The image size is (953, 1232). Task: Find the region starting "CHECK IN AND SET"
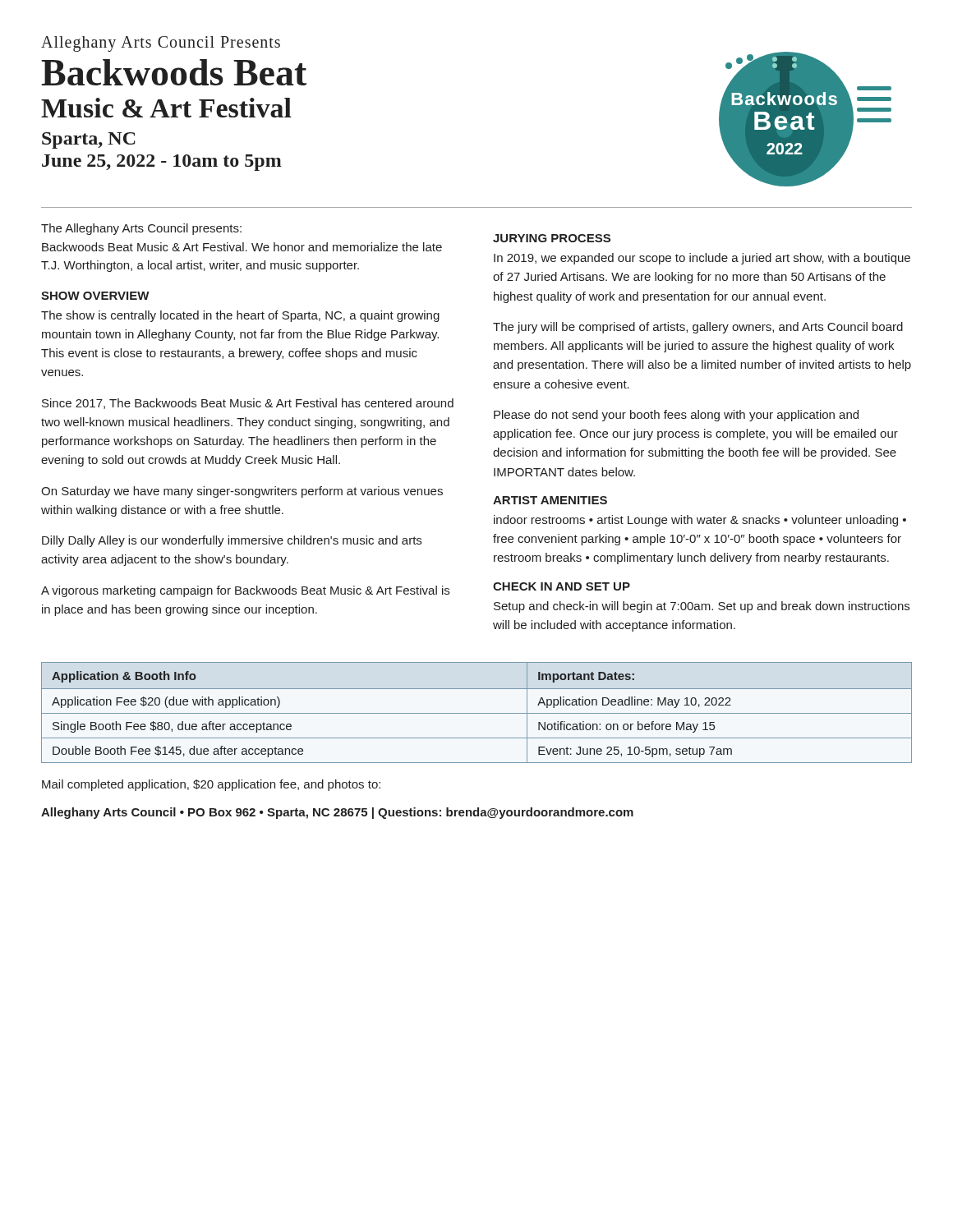tap(562, 586)
